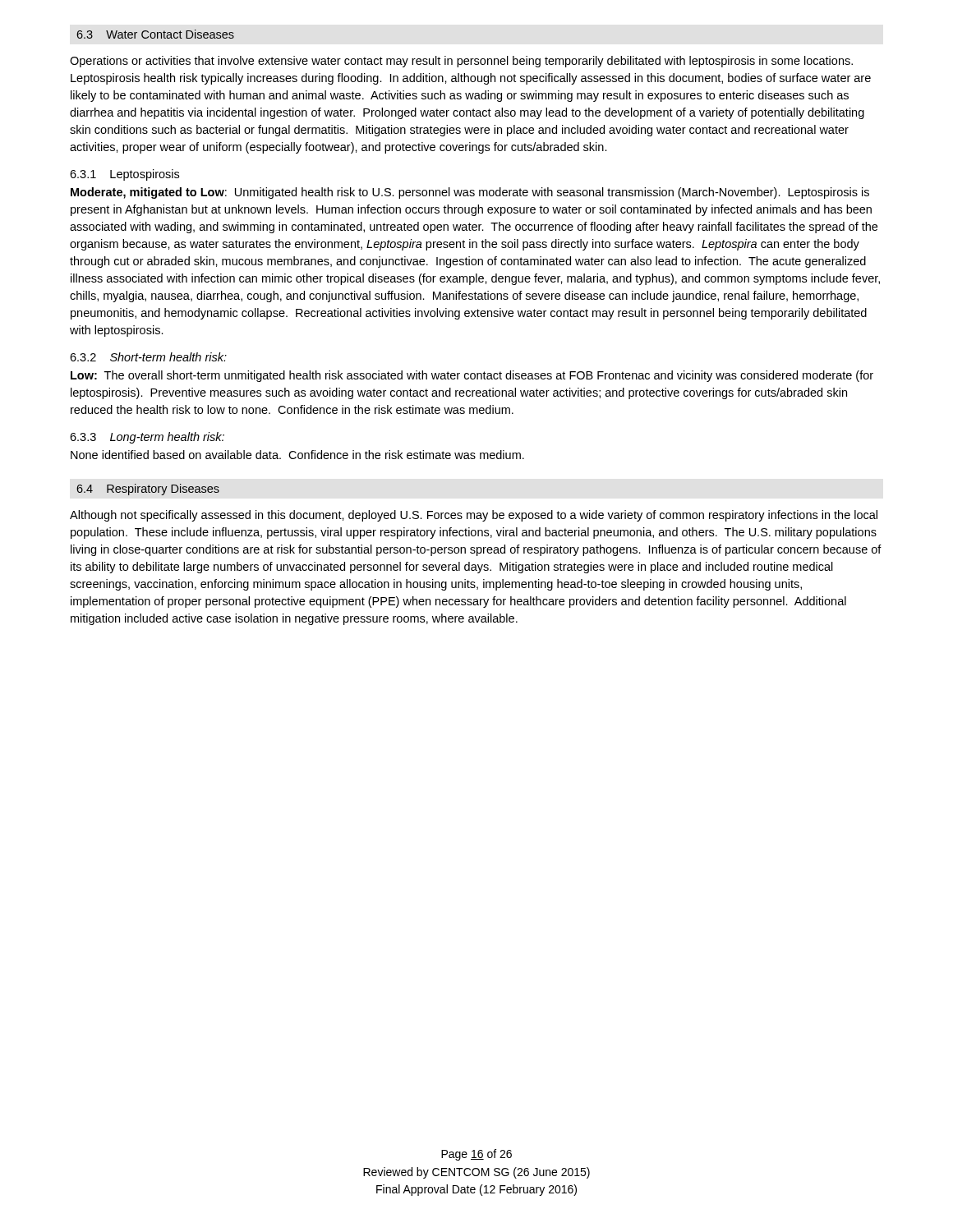Click on the passage starting "Low: The overall short-term unmitigated health risk"

pyautogui.click(x=476, y=393)
